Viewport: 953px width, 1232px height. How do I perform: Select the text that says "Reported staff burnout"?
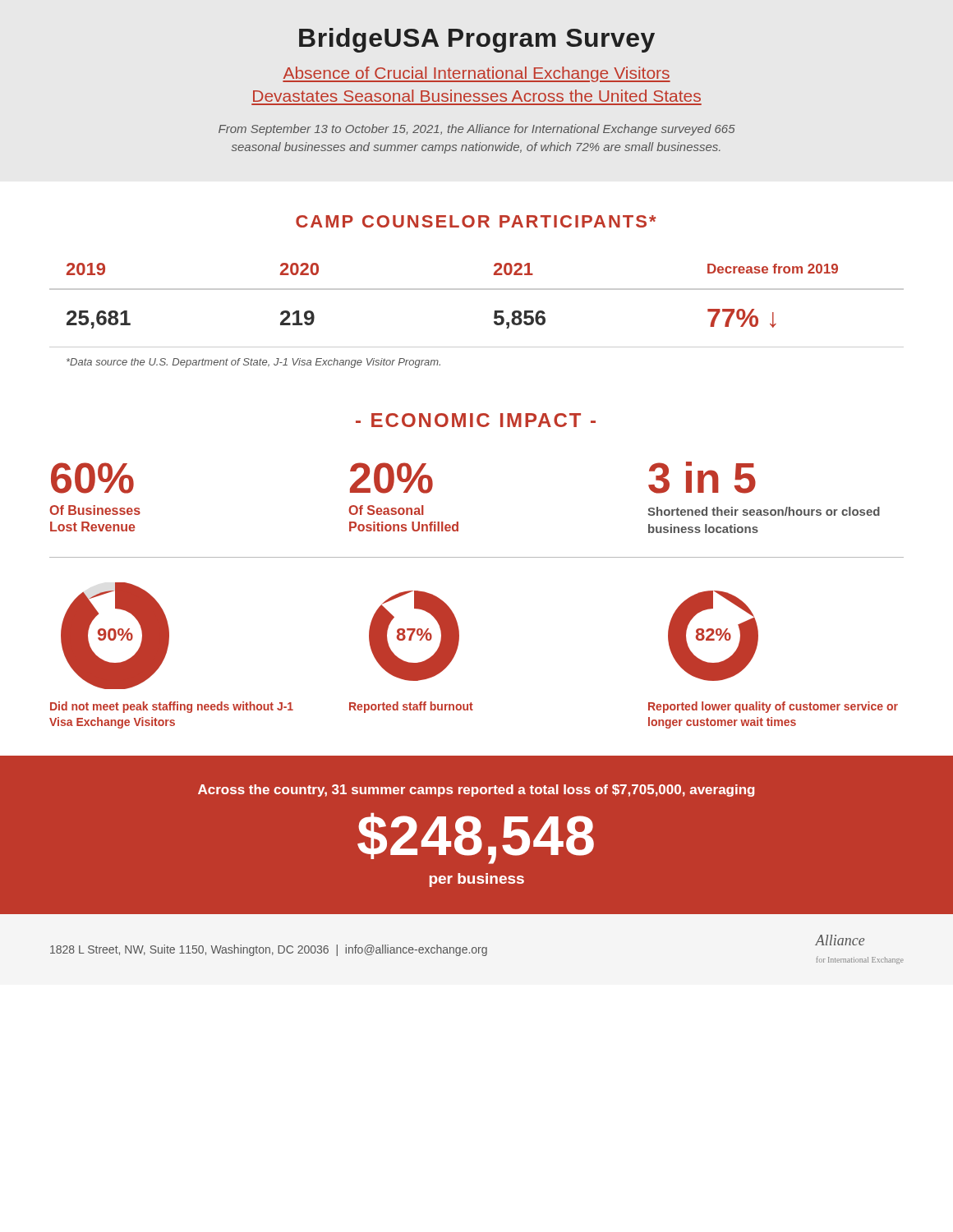click(411, 706)
